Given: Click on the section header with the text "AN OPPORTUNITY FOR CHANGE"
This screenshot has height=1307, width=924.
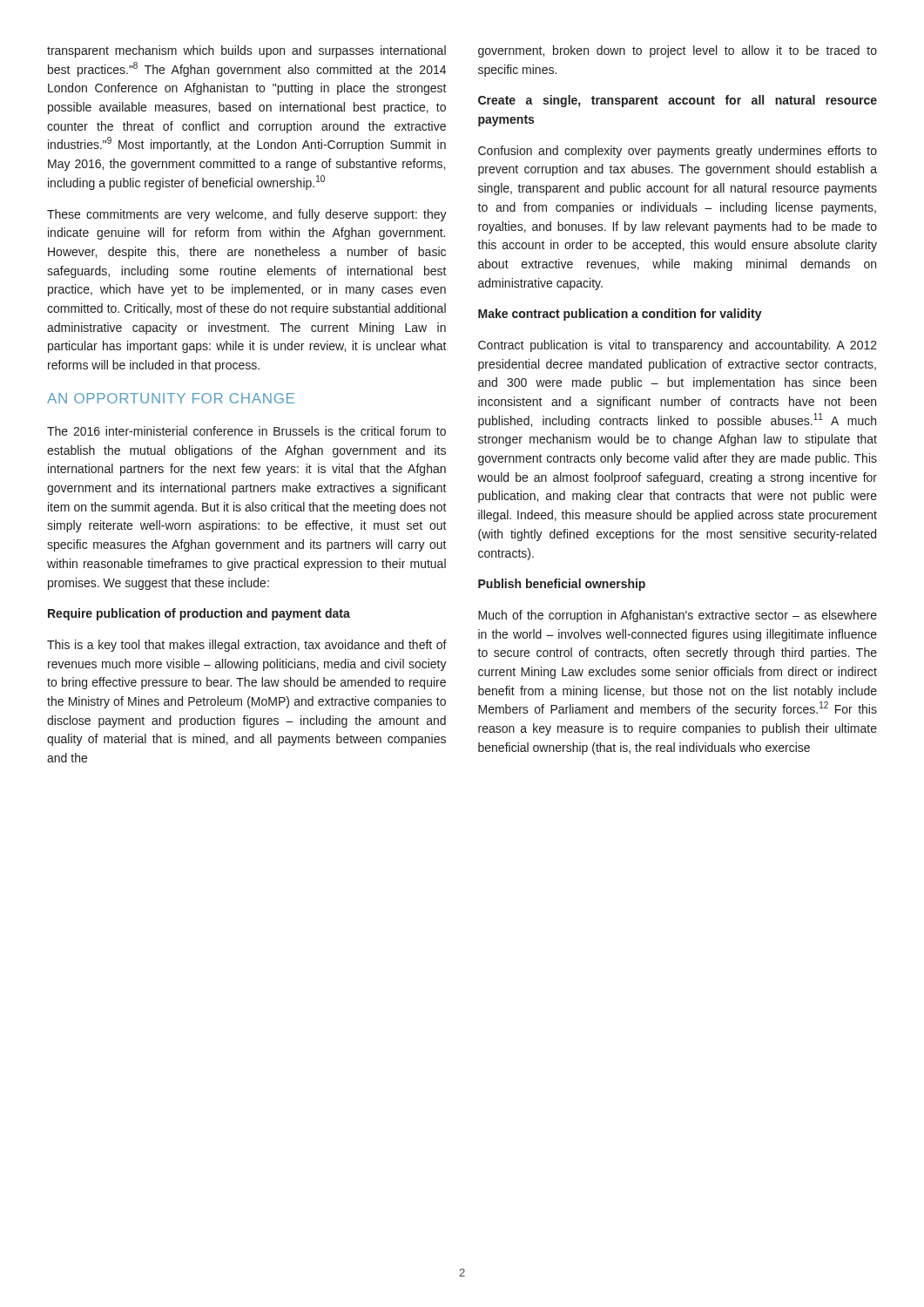Looking at the screenshot, I should coord(247,399).
